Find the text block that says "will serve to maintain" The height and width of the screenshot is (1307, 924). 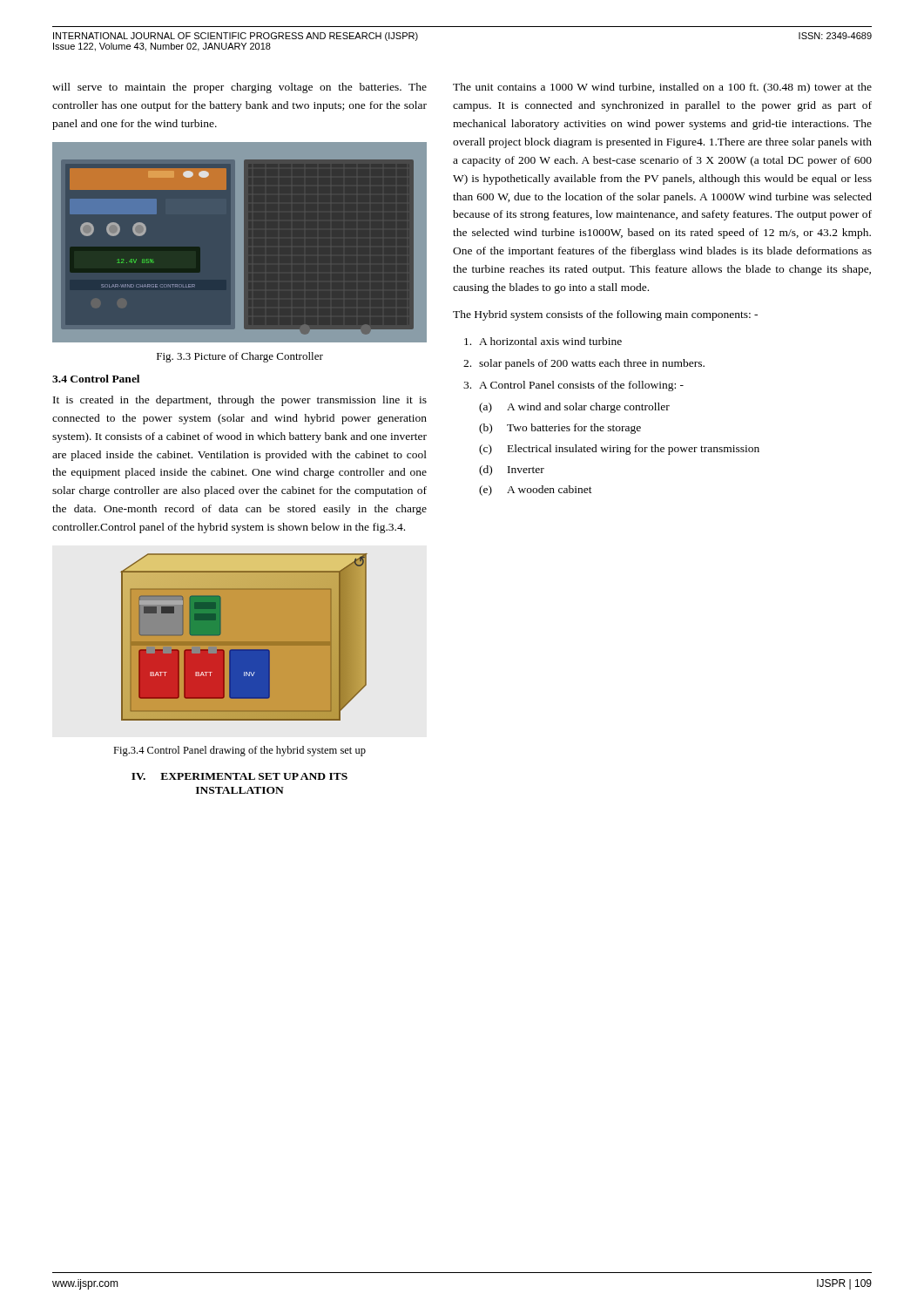[x=240, y=105]
